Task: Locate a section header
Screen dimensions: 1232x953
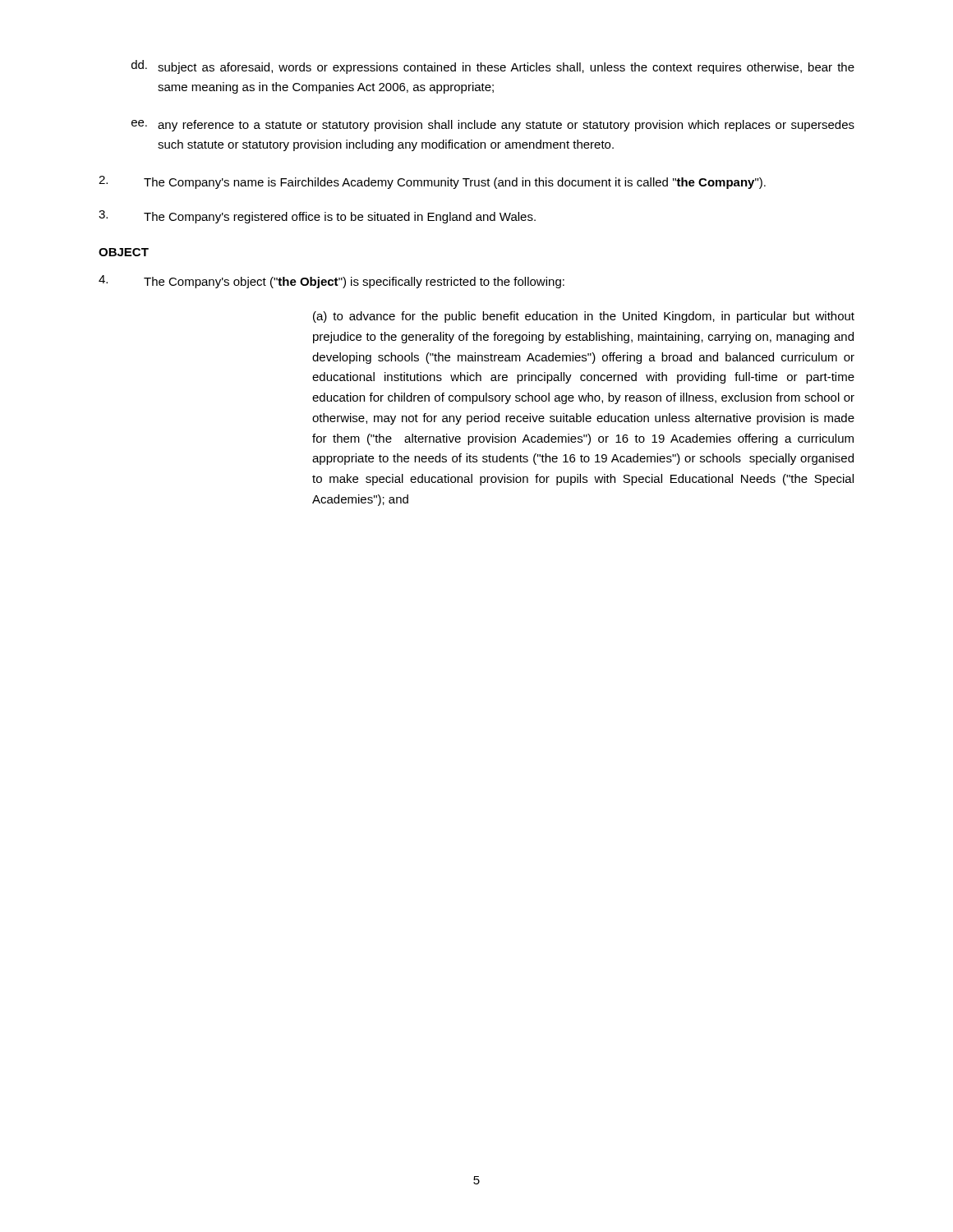Action: [124, 252]
